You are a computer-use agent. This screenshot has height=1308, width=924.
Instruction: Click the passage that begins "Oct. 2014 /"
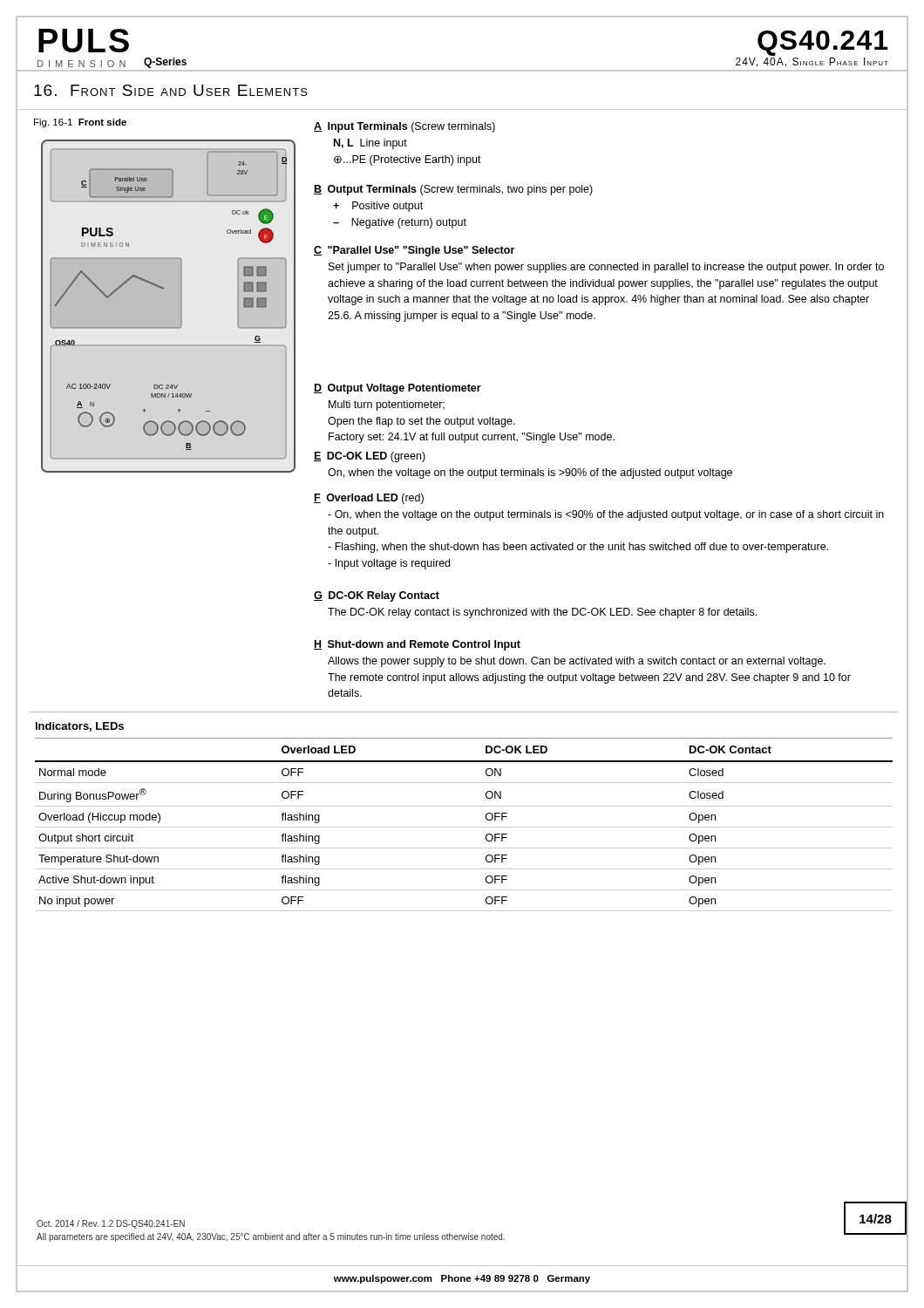pyautogui.click(x=271, y=1230)
